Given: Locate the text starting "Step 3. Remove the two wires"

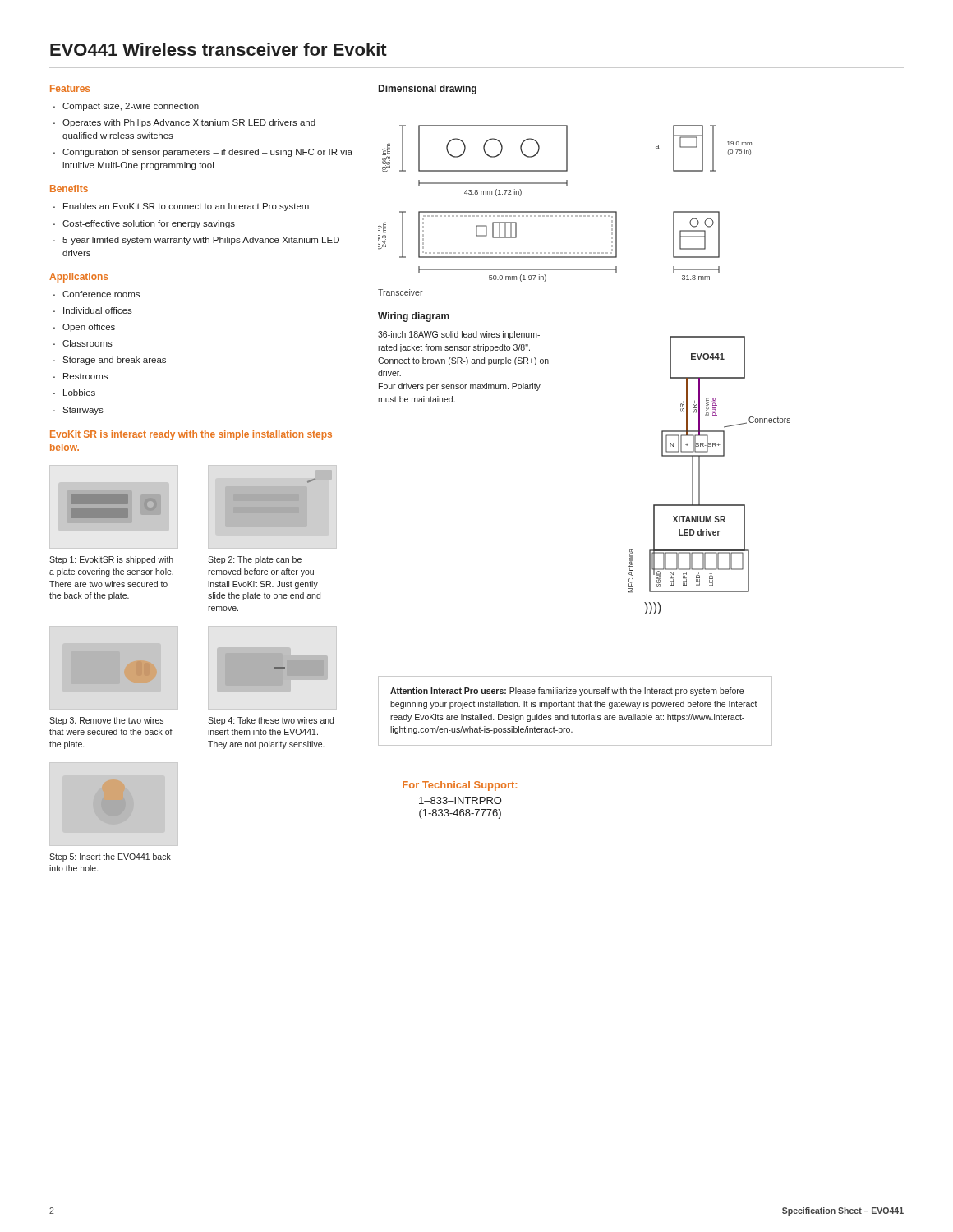Looking at the screenshot, I should coord(111,732).
